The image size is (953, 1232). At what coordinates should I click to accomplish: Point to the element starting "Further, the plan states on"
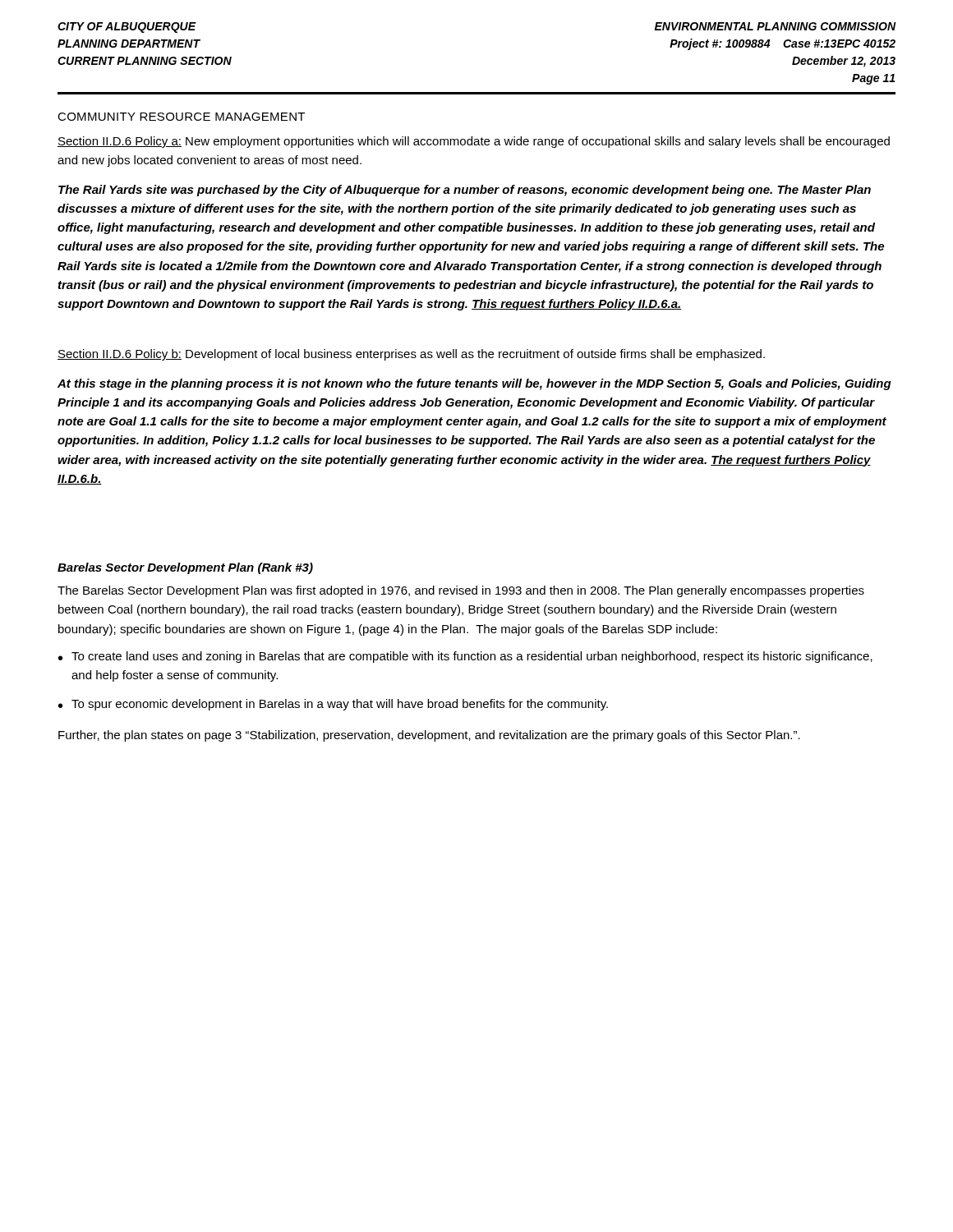point(429,735)
